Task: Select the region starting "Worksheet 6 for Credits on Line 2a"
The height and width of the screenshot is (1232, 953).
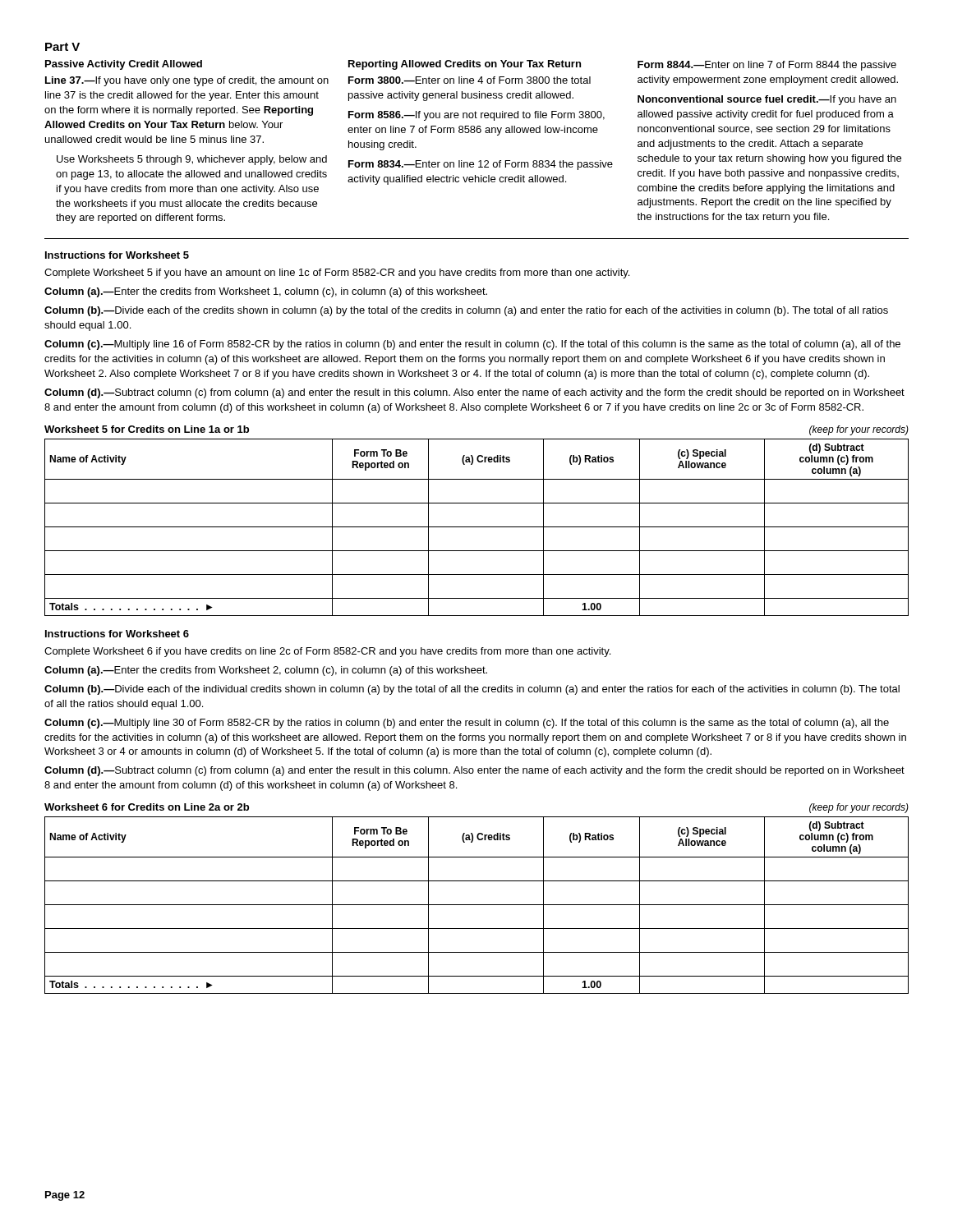Action: [x=147, y=807]
